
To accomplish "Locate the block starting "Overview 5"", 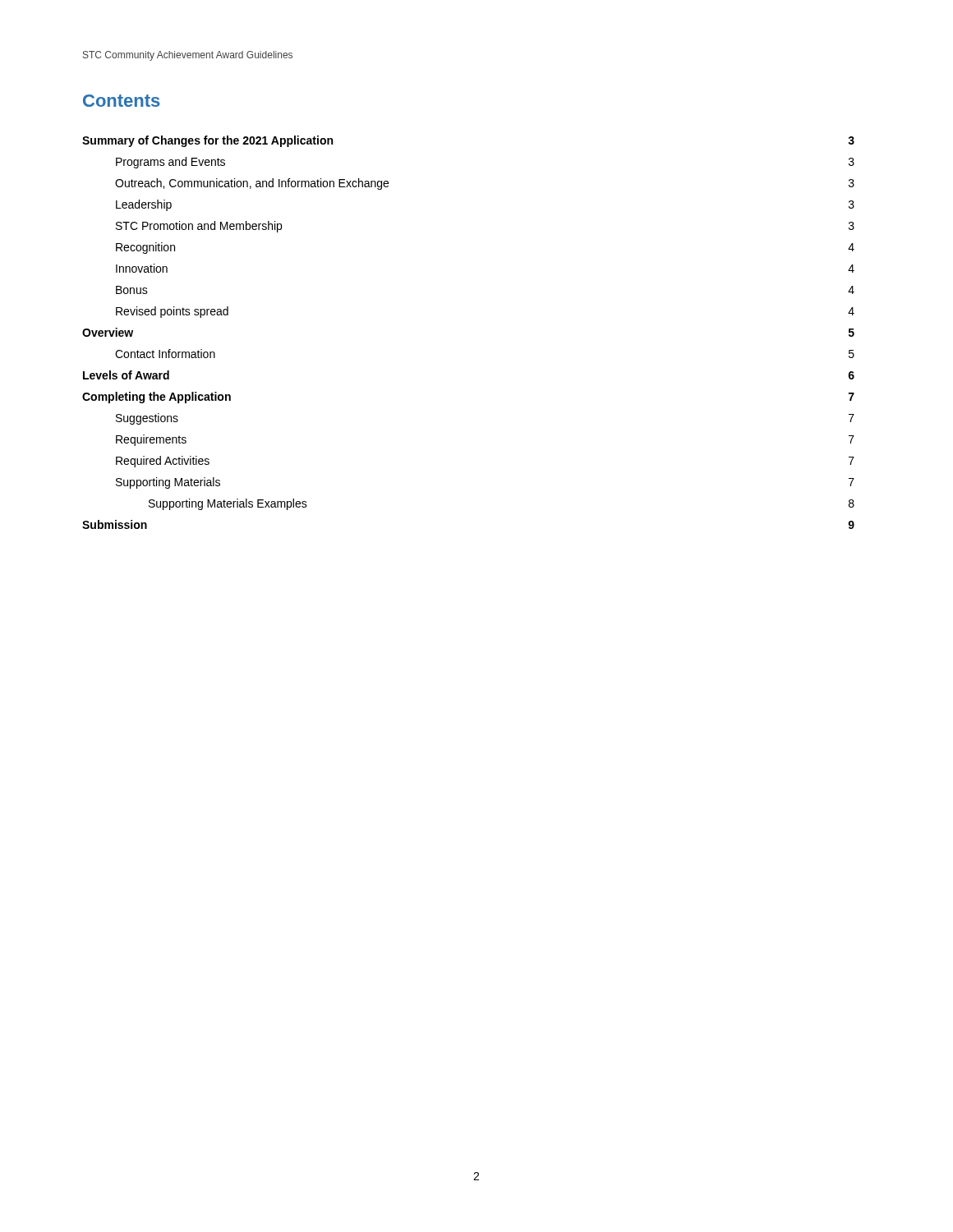I will [110, 332].
